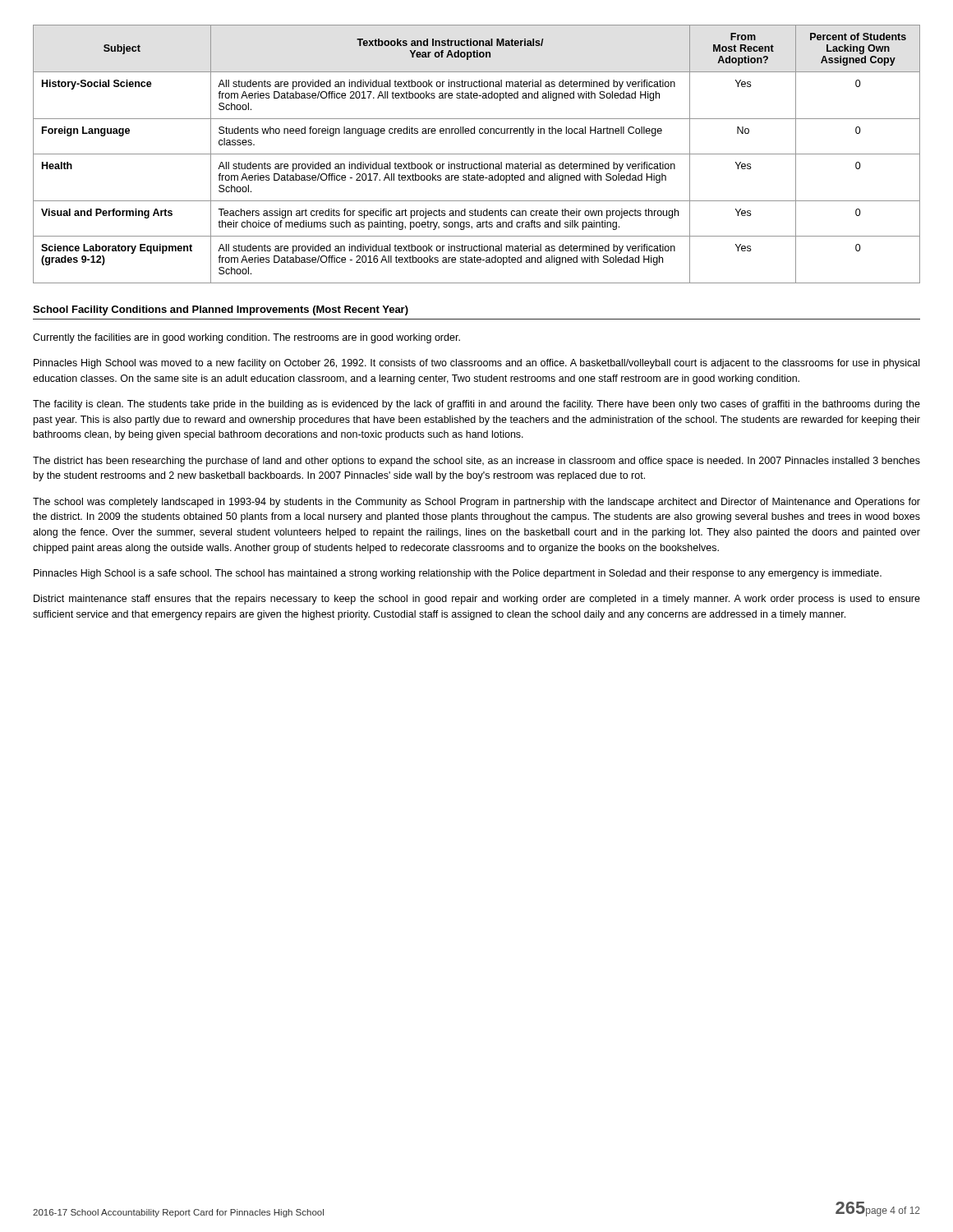Click the passage that begins "Currently the facilities"
953x1232 pixels.
pyautogui.click(x=246, y=338)
